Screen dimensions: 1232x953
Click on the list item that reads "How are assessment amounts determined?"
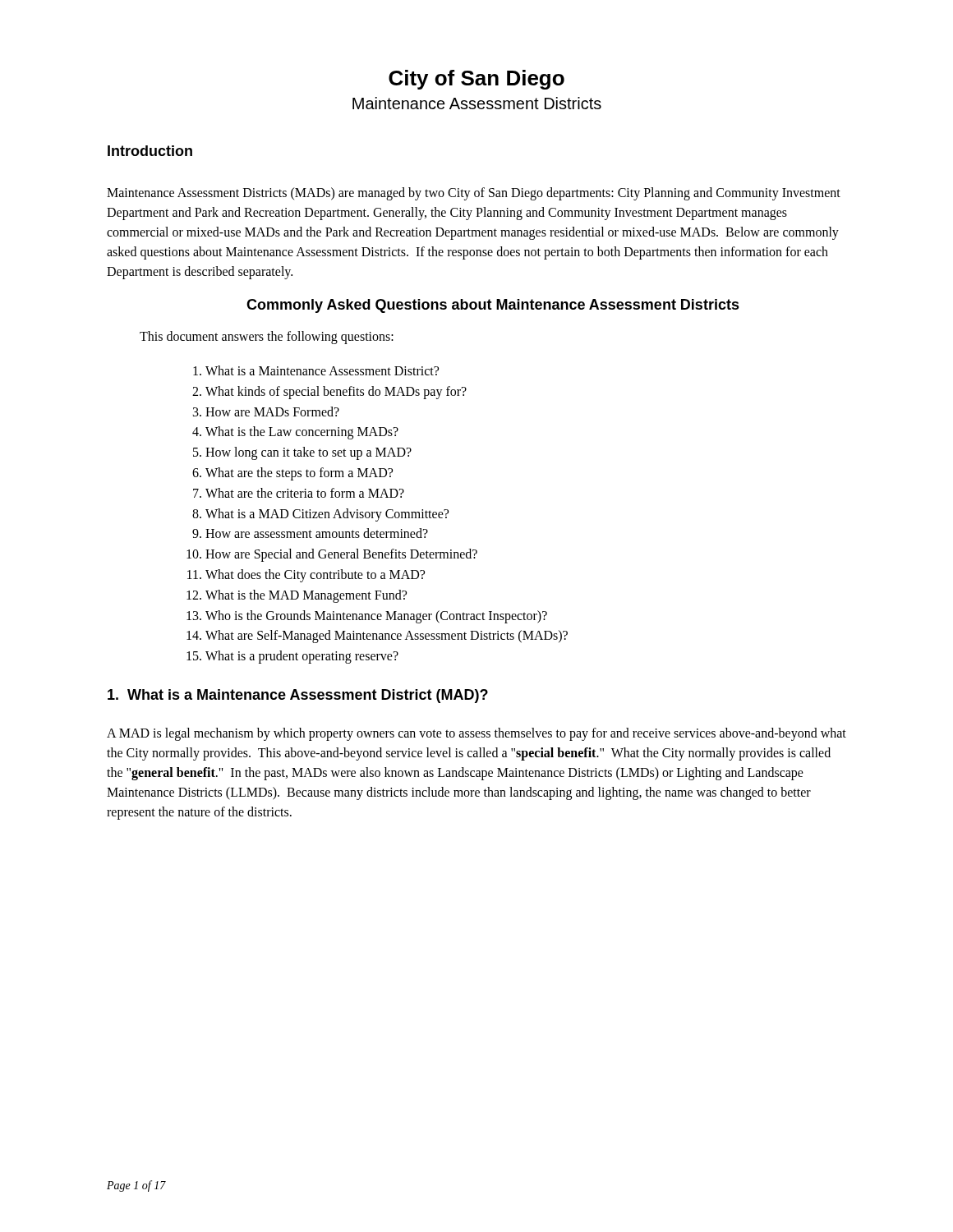317,534
